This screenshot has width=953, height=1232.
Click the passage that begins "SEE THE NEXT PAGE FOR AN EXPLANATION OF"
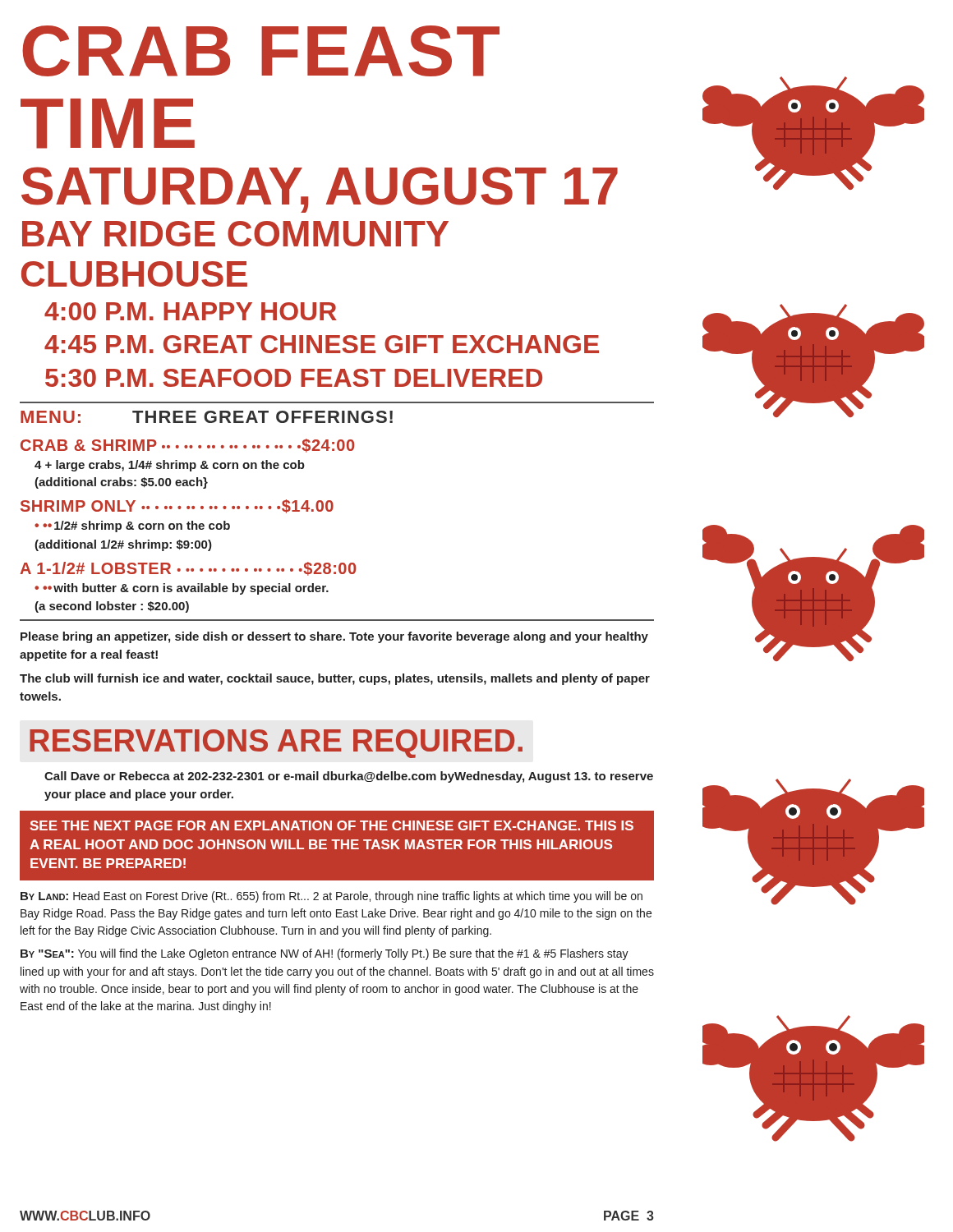coord(337,845)
